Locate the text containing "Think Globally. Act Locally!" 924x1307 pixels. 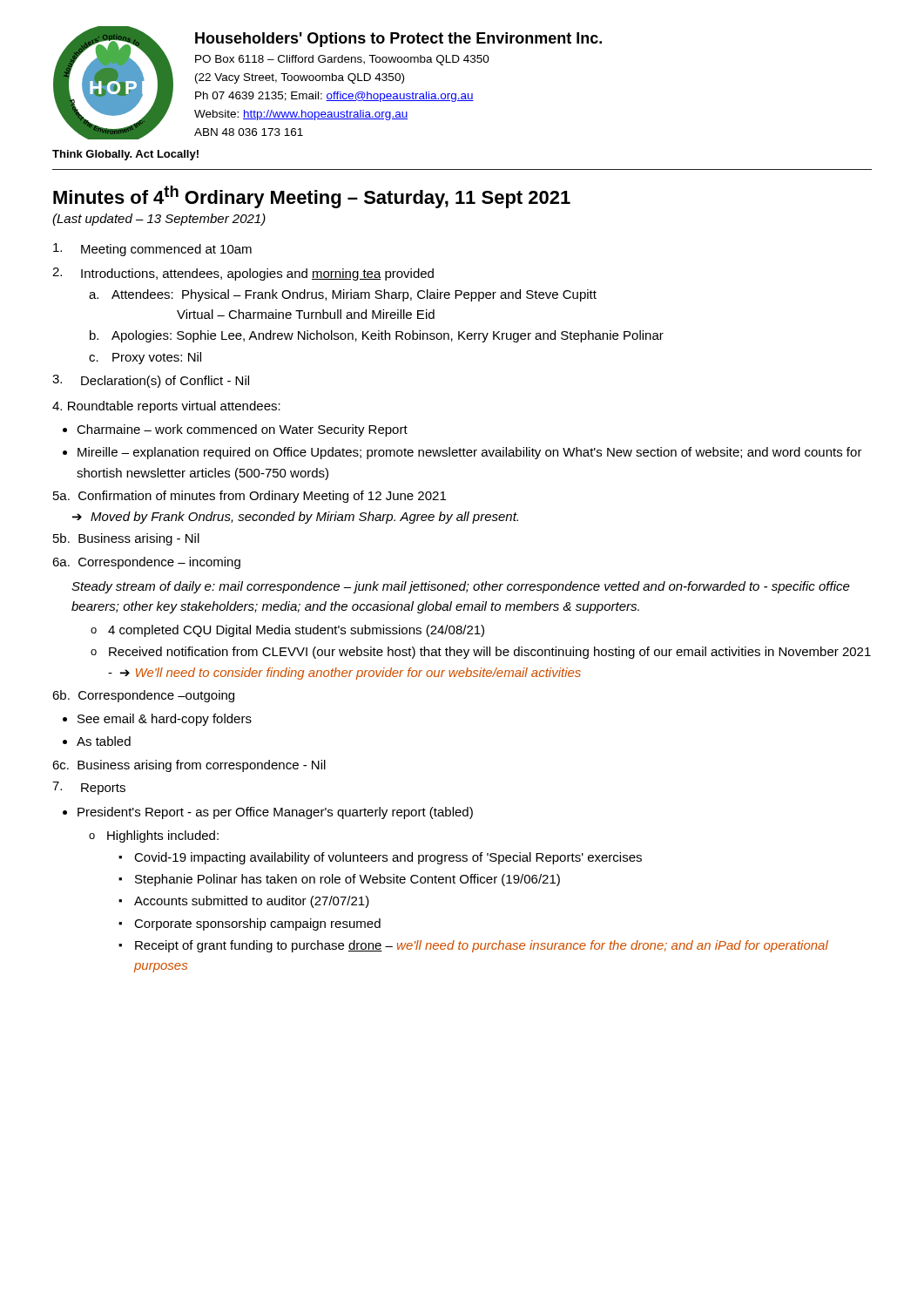pos(126,154)
